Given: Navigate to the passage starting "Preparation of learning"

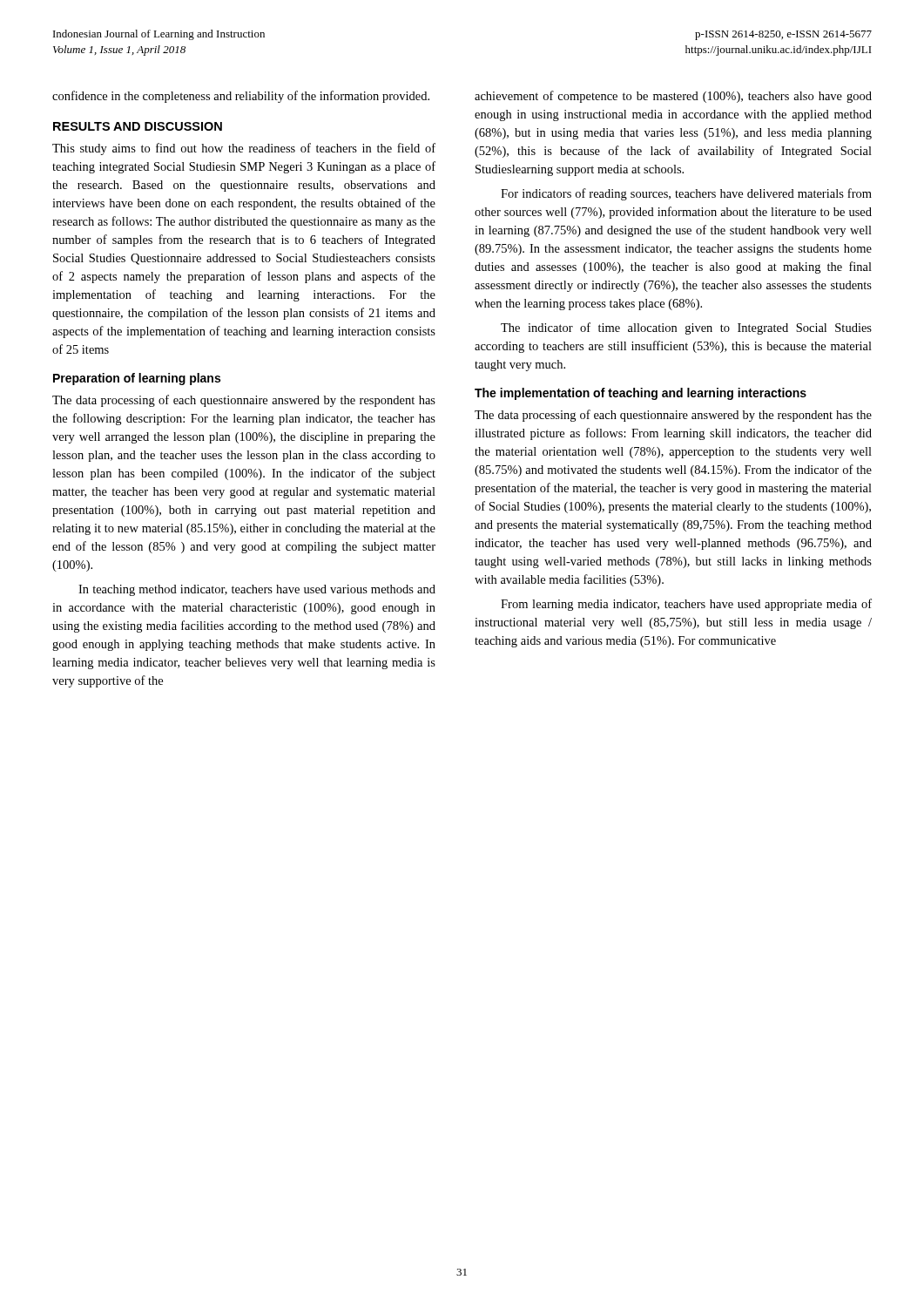Looking at the screenshot, I should point(137,378).
